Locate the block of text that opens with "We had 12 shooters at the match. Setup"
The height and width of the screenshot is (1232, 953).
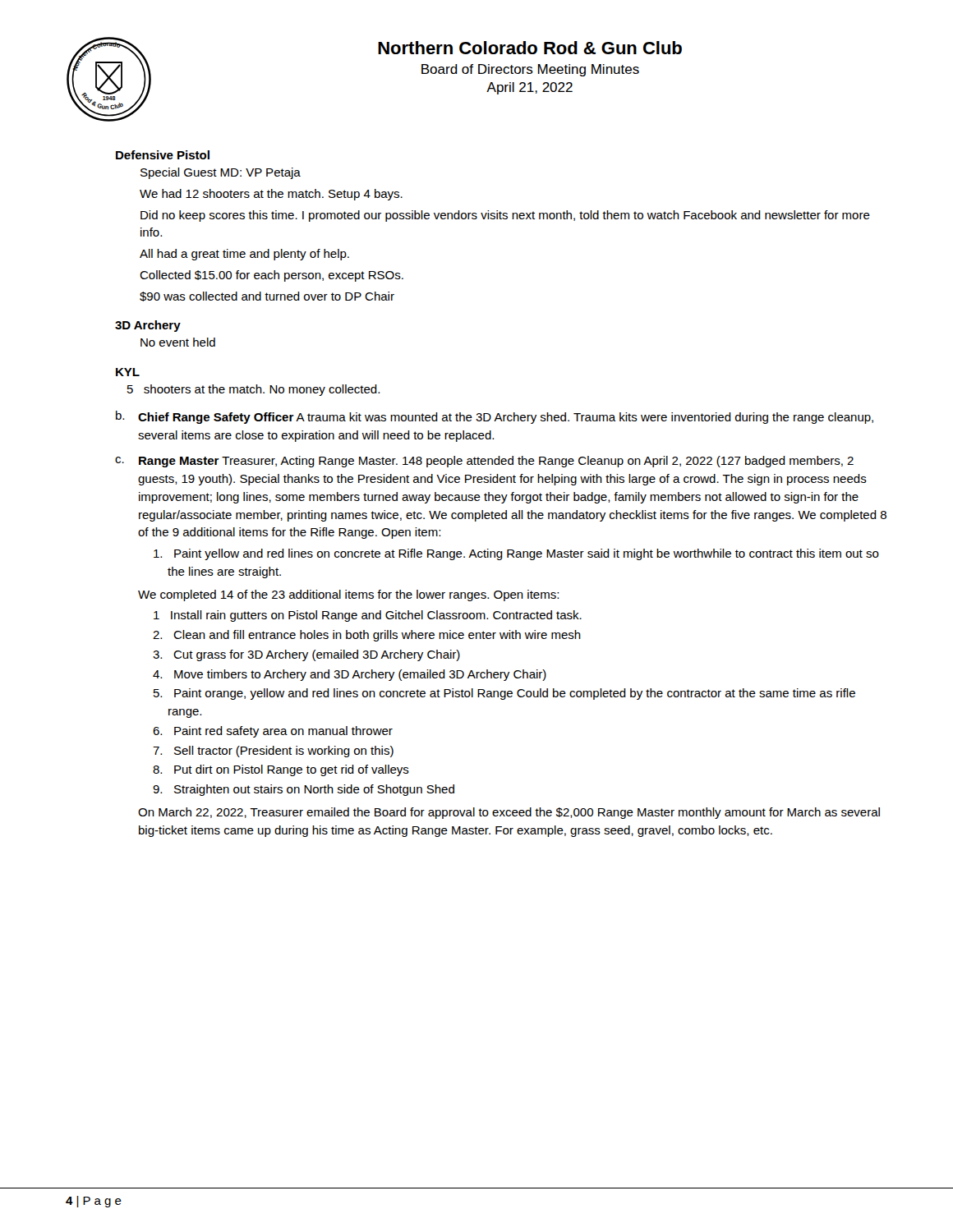271,193
